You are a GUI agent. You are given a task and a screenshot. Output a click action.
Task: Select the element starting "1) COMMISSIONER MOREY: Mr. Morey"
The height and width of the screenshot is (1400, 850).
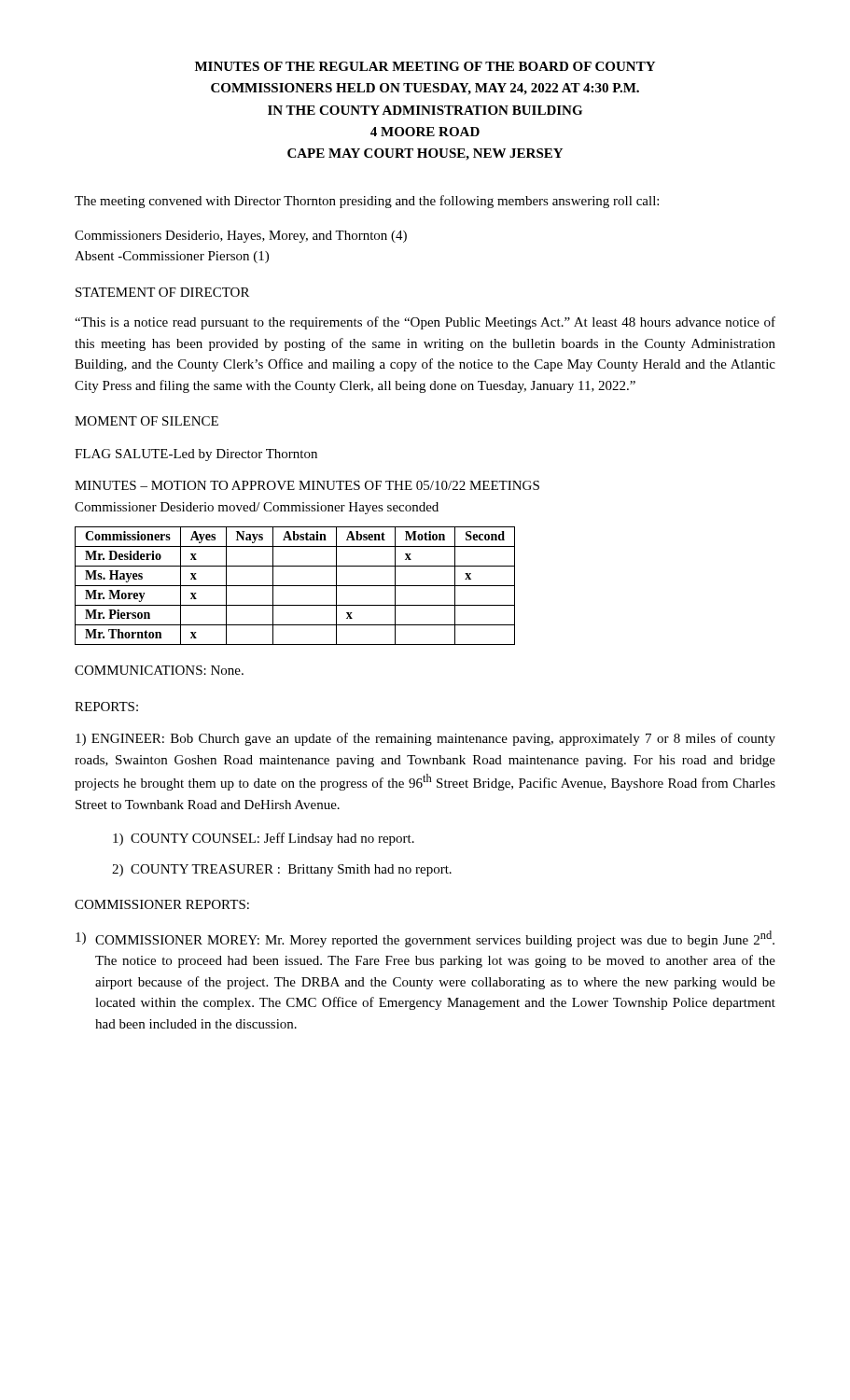click(x=425, y=980)
